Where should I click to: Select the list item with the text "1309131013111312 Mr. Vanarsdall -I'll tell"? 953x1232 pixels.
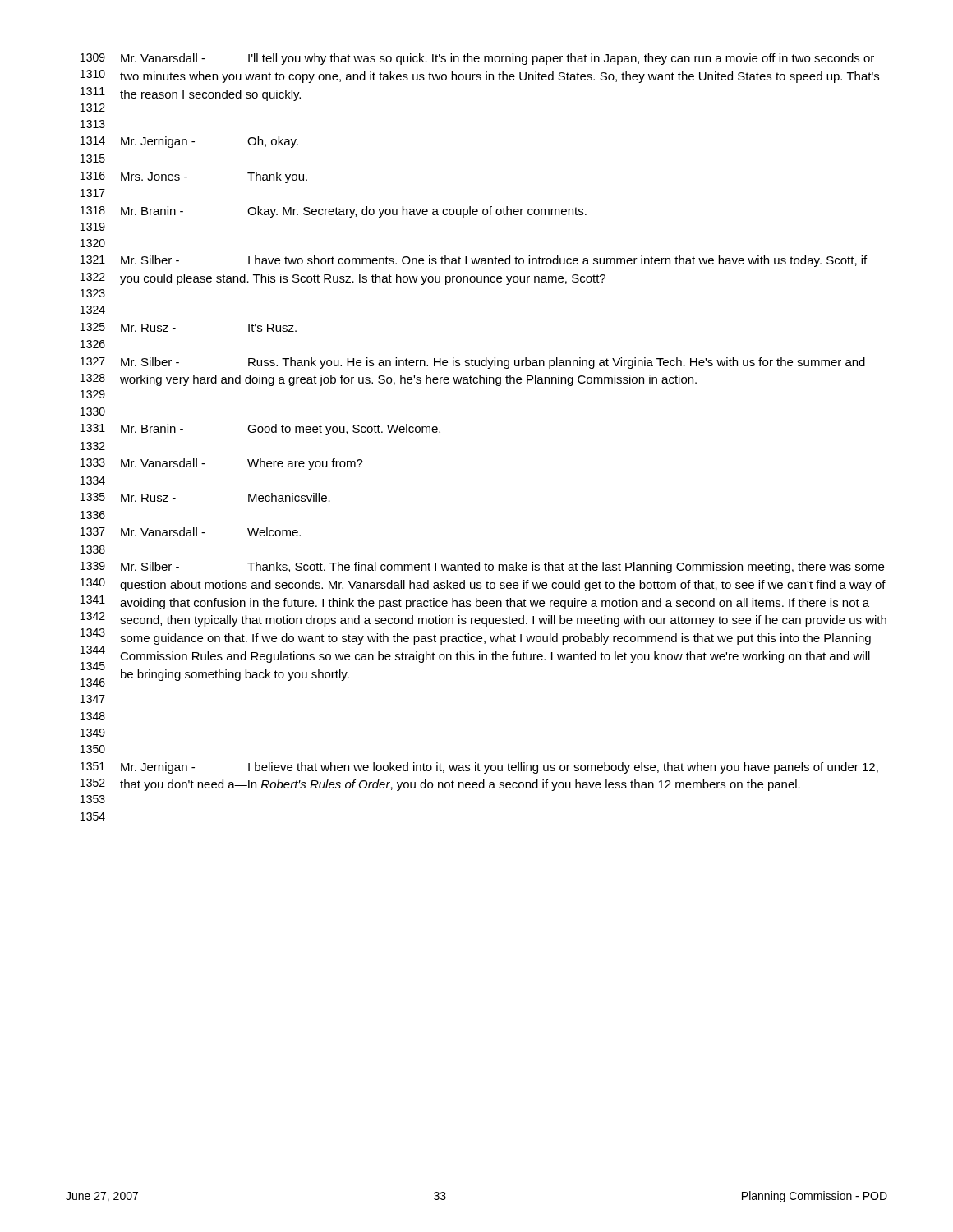(476, 83)
